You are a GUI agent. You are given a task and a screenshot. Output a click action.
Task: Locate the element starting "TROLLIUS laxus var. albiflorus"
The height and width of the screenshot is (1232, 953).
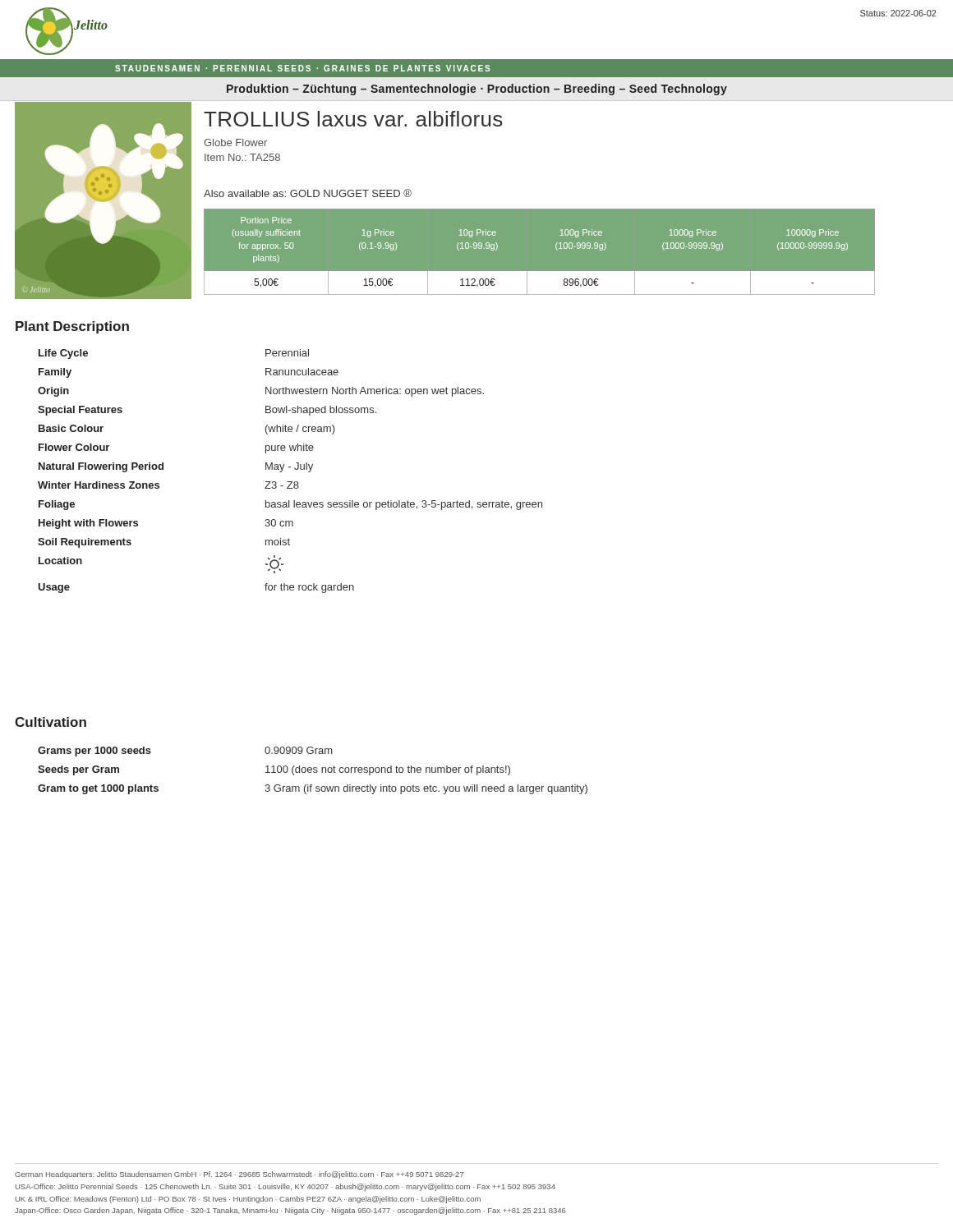point(353,119)
